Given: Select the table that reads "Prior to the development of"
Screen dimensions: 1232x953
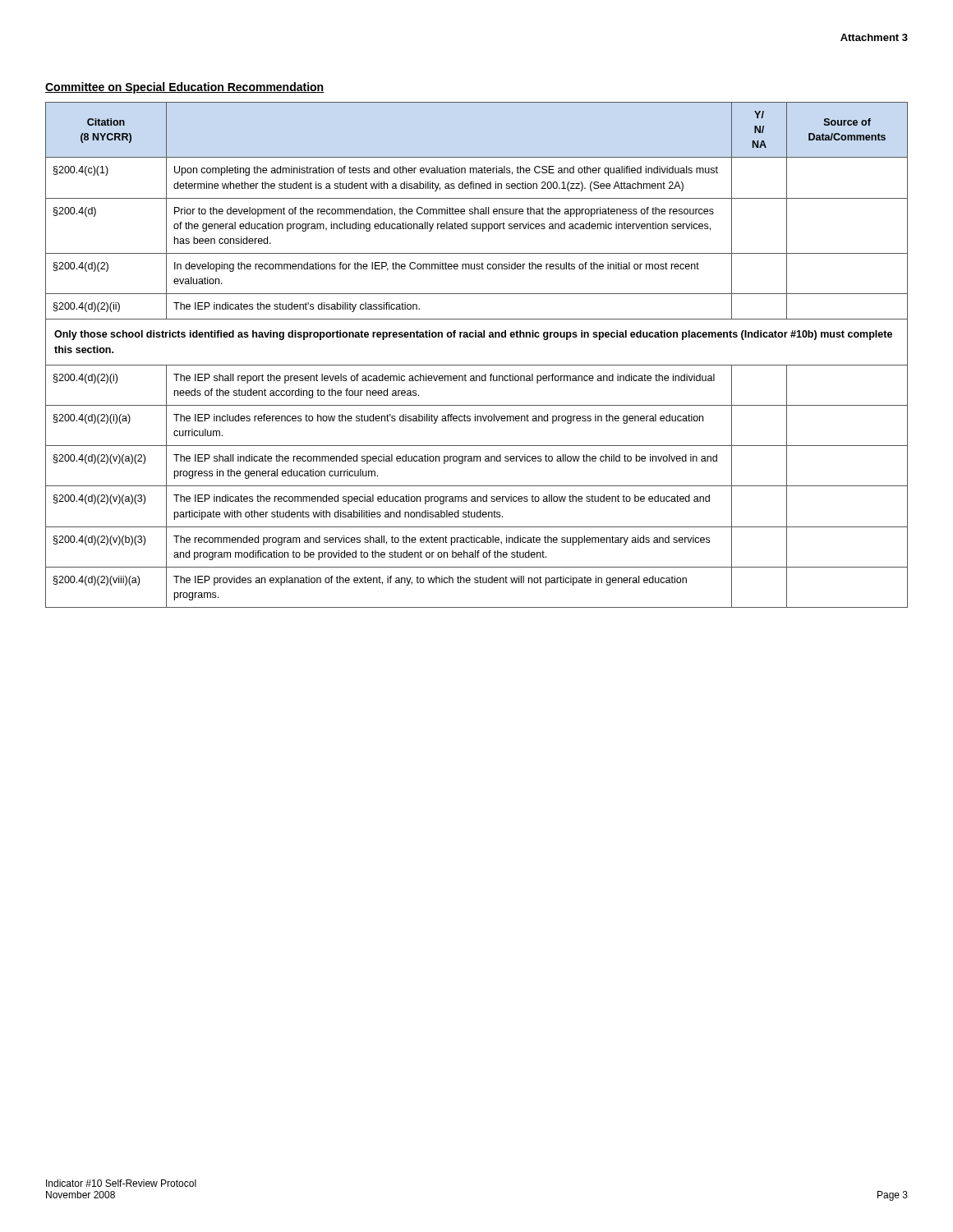Looking at the screenshot, I should [x=476, y=355].
